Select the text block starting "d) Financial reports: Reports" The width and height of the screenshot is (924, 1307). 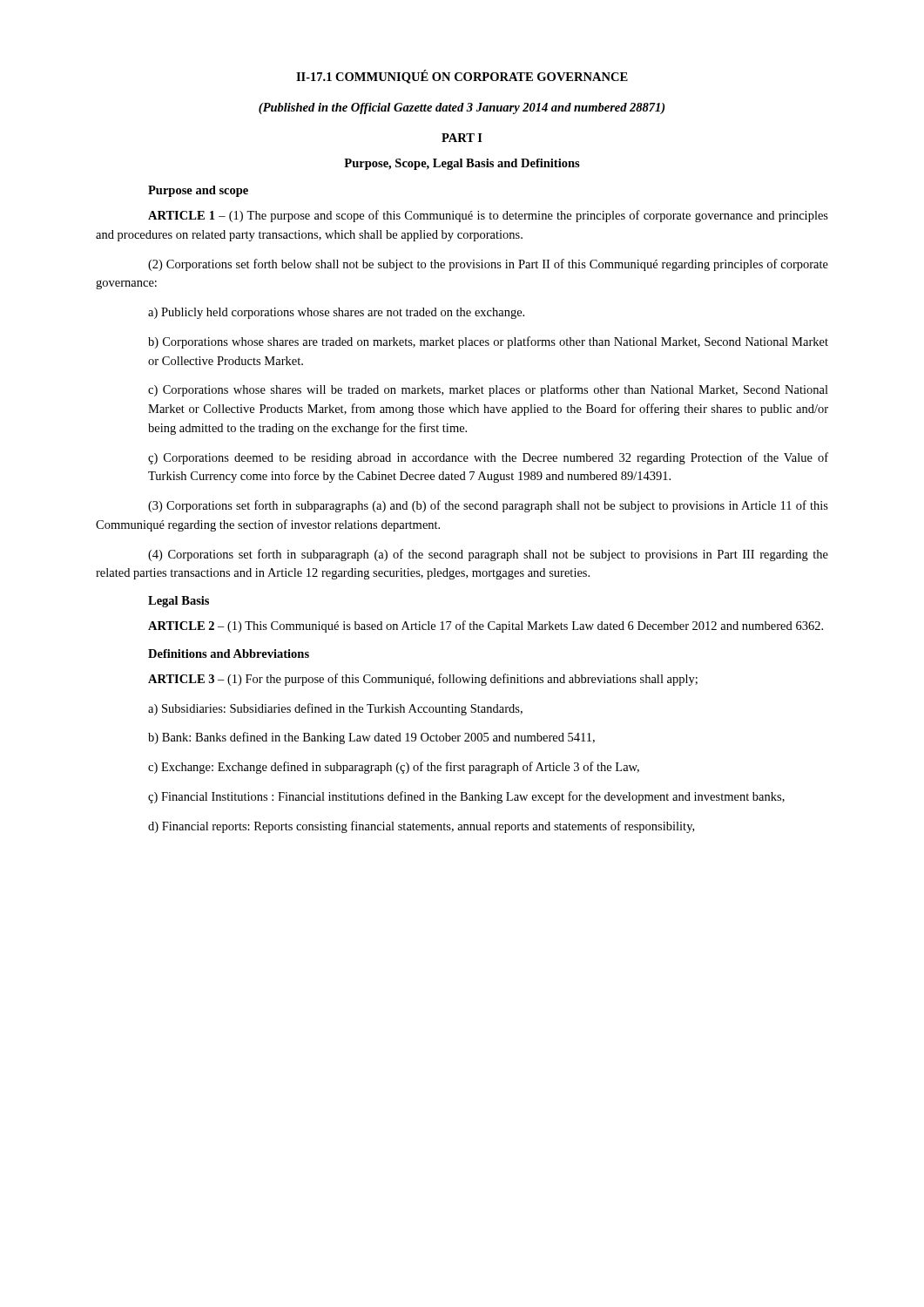422,826
